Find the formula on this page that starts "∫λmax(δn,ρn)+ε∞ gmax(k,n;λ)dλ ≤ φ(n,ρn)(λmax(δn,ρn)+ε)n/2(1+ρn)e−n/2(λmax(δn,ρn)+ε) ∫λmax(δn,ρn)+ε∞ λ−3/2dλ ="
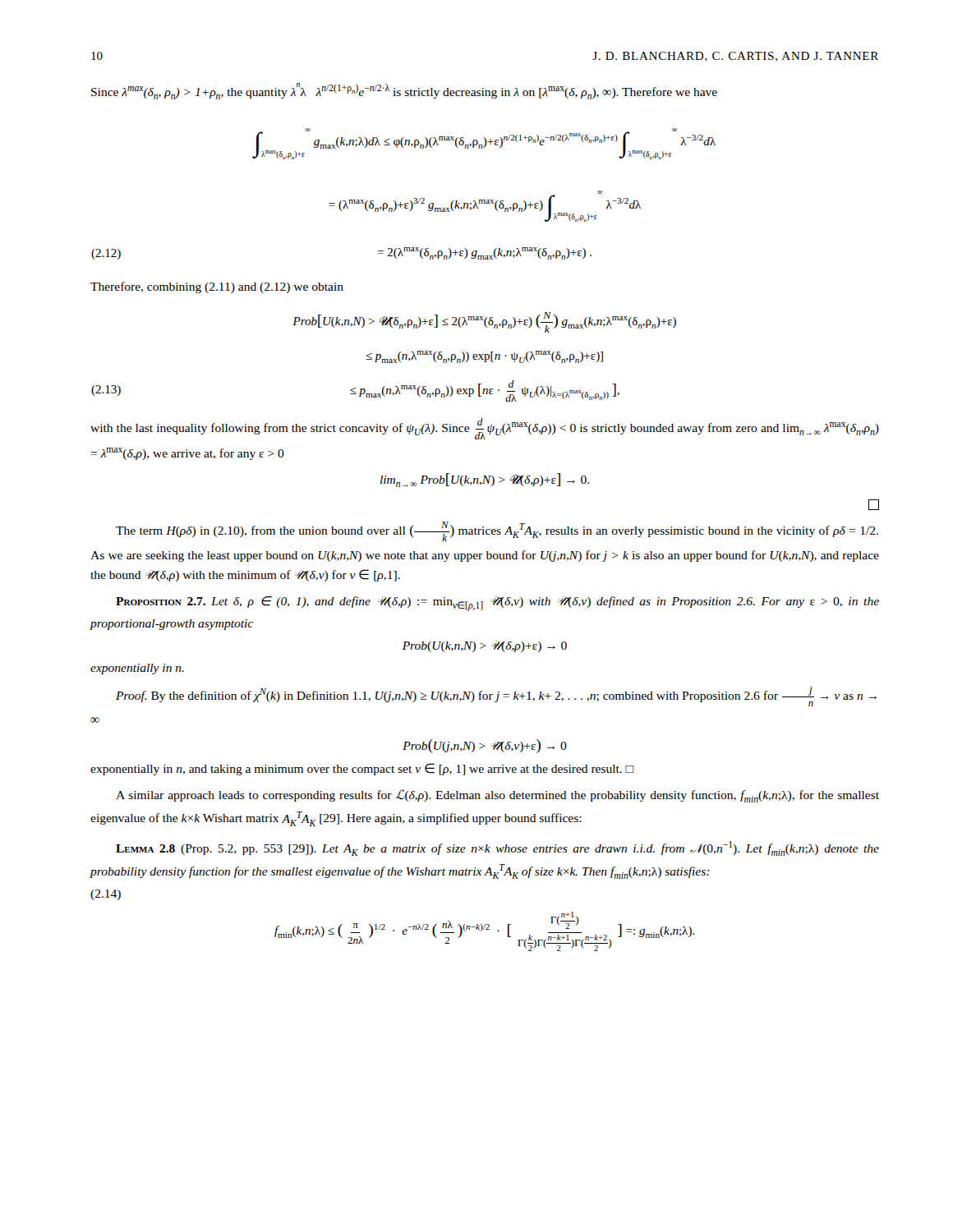 click(x=485, y=190)
